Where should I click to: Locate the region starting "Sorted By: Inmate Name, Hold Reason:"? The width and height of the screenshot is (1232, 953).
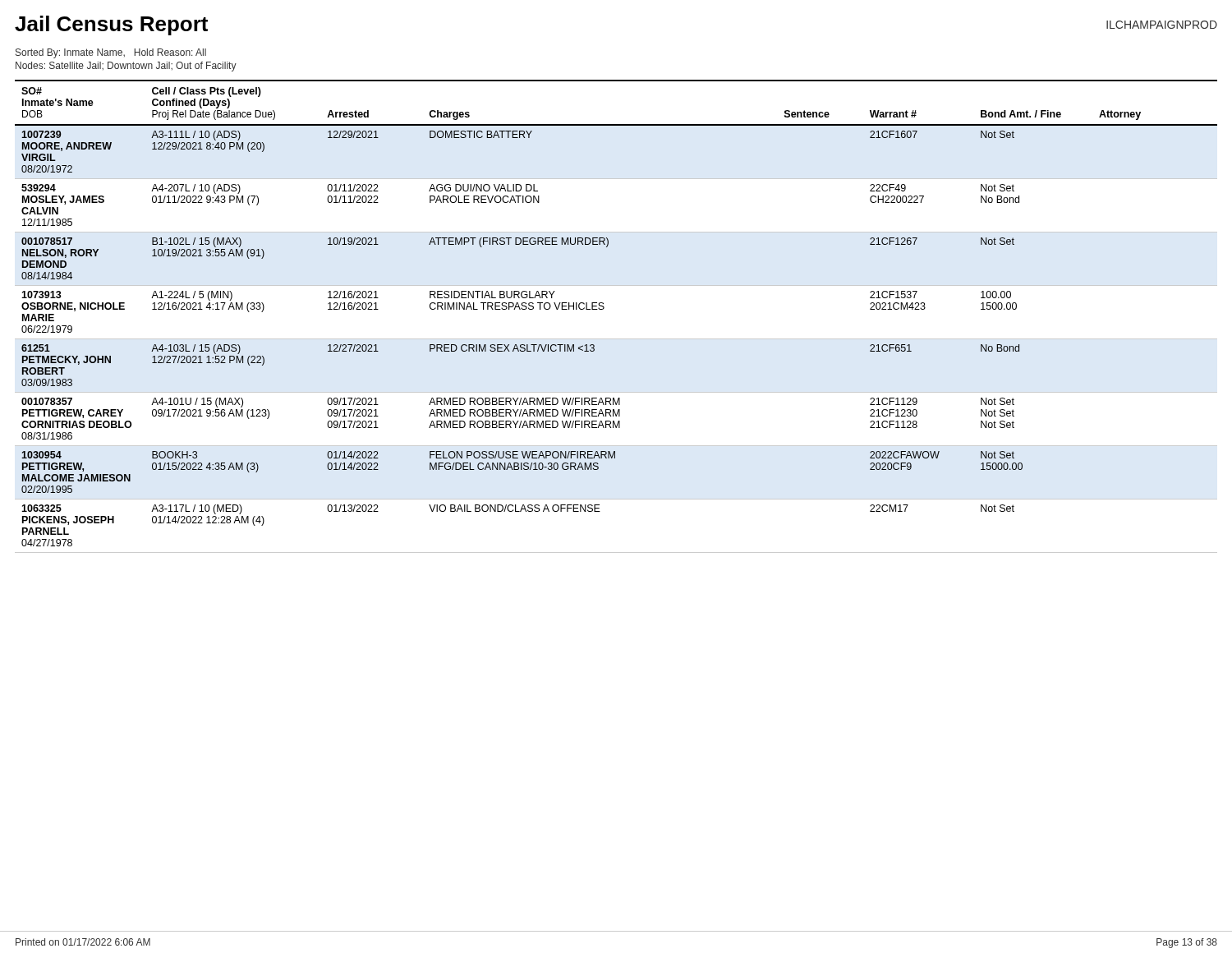point(111,53)
